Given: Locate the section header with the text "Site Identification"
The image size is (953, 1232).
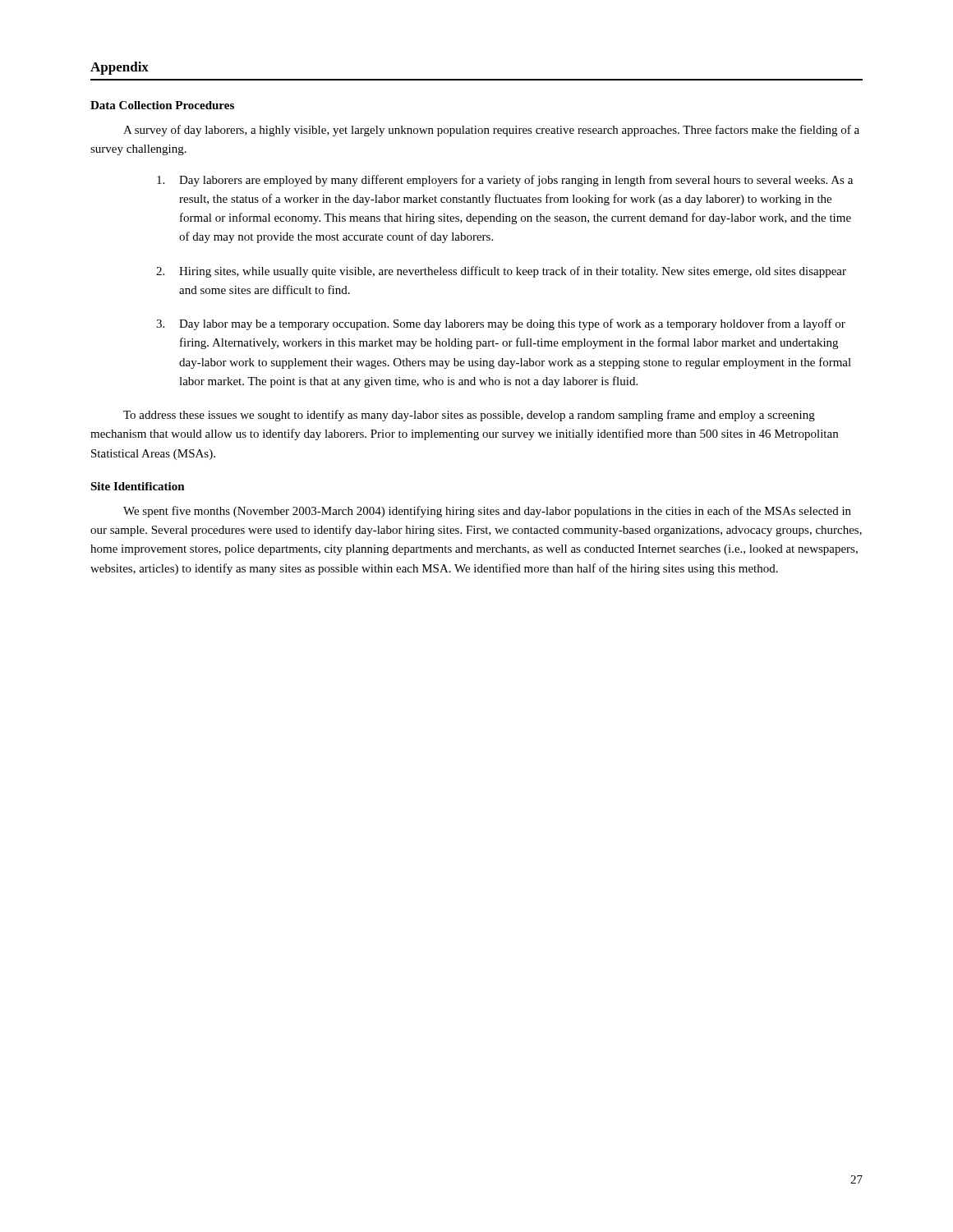Looking at the screenshot, I should (137, 486).
